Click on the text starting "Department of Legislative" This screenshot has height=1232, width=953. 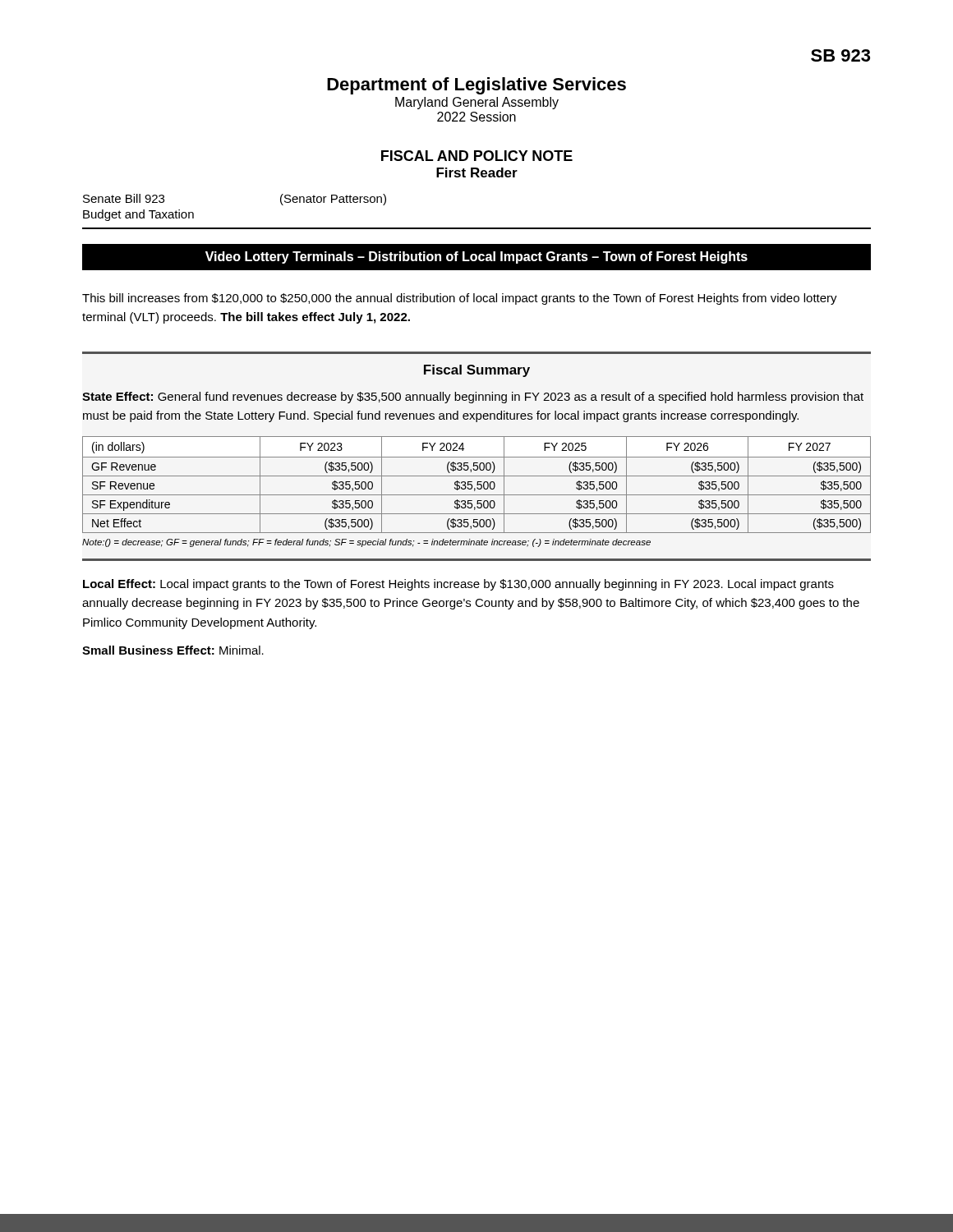(476, 99)
